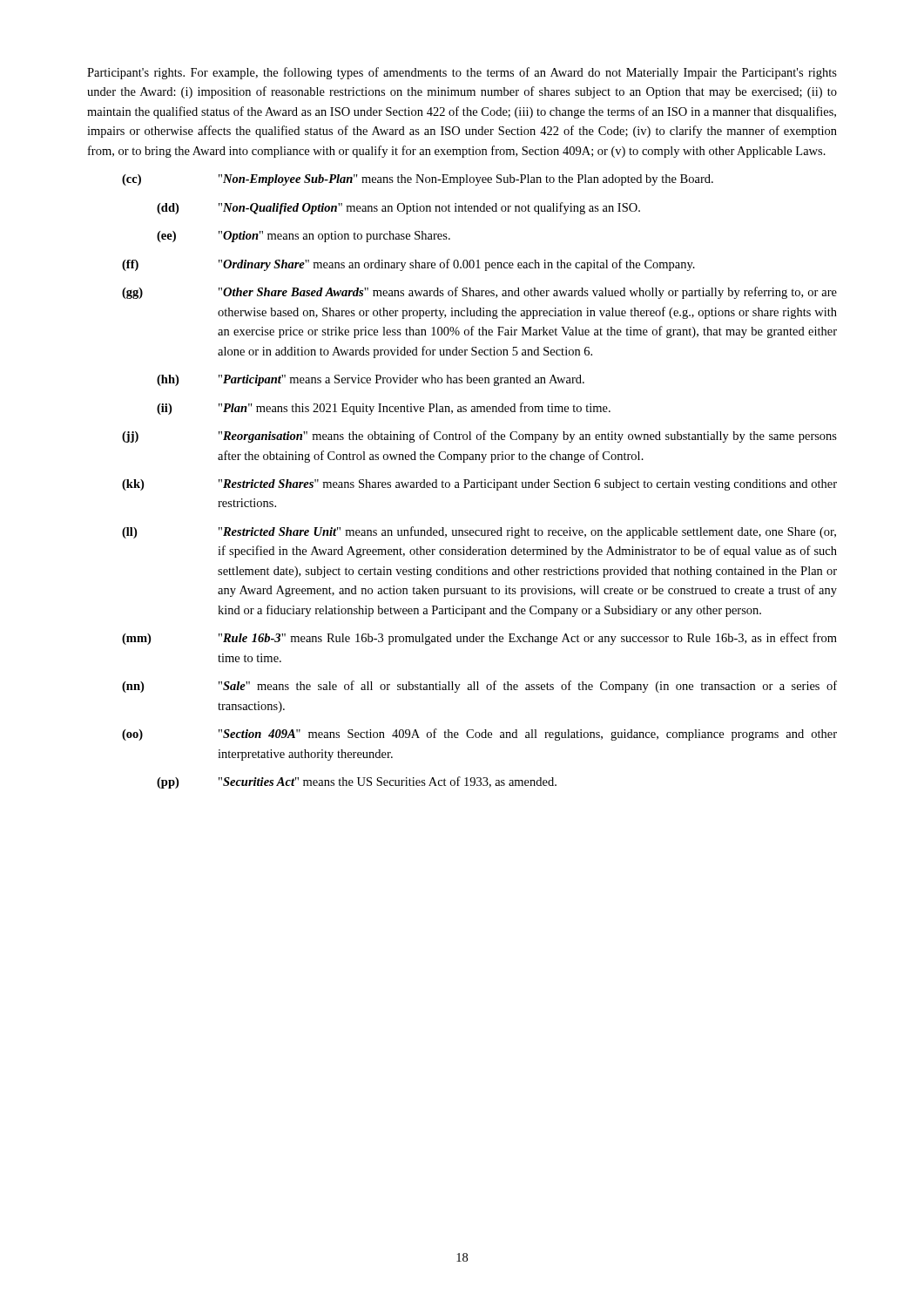Where is the passage that starts "(mm) "Rule 16b-3" means Rule 16b-3 promulgated"?
Viewport: 924px width, 1307px height.
pyautogui.click(x=462, y=648)
